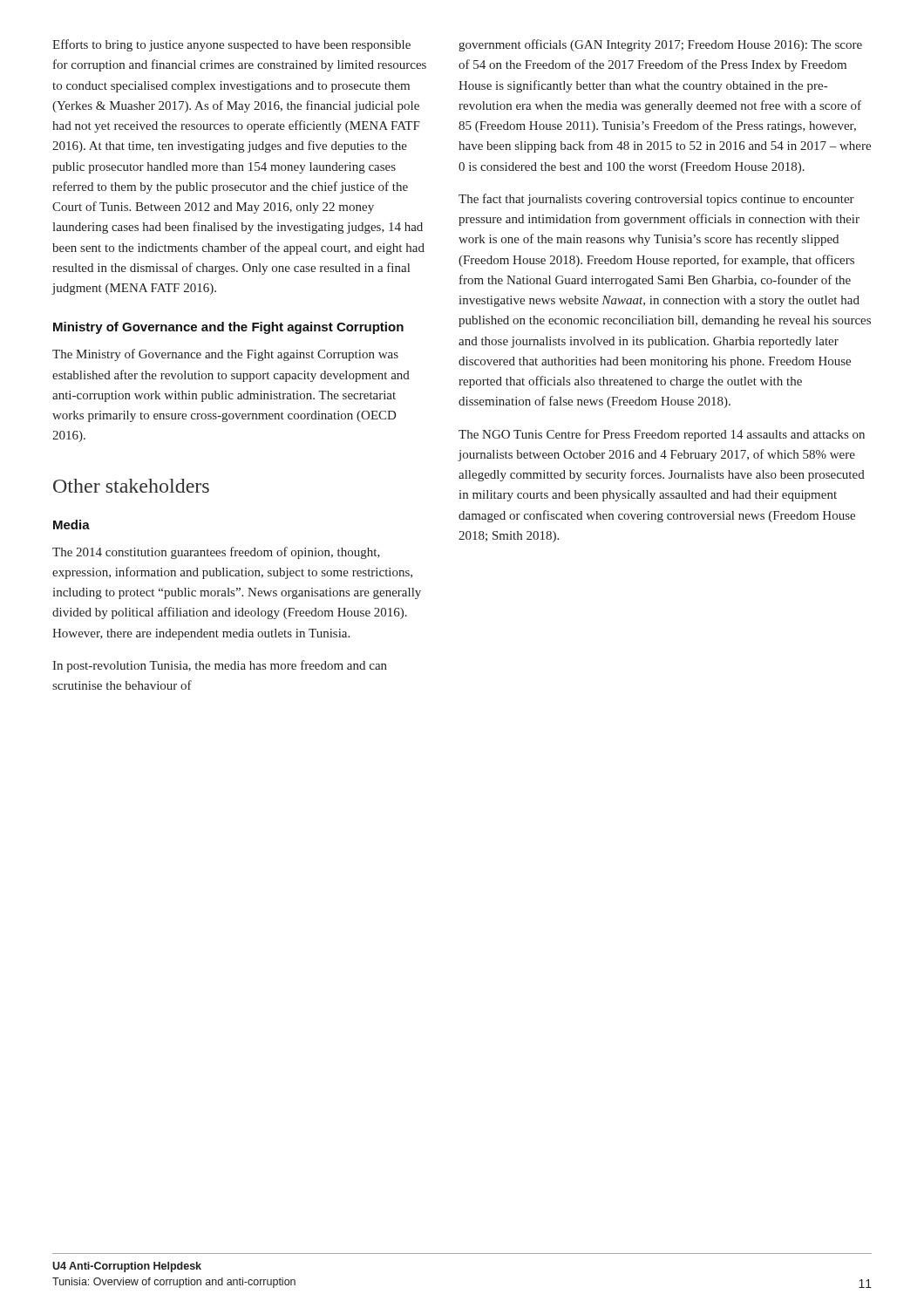Click the passage that begins "Efforts to bring to justice anyone suspected to"
924x1308 pixels.
(x=240, y=167)
